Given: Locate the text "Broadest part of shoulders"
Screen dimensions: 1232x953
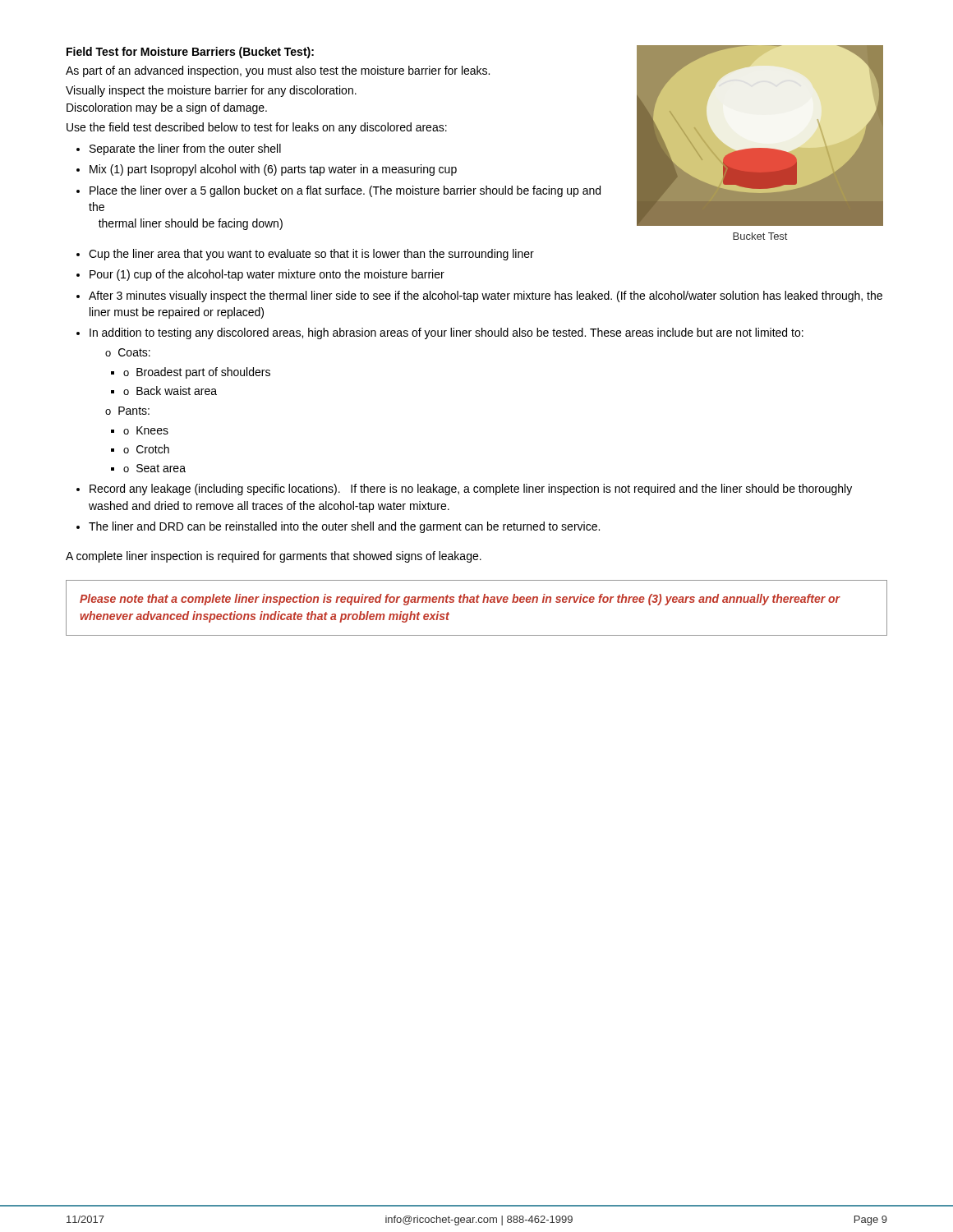Looking at the screenshot, I should pyautogui.click(x=203, y=372).
